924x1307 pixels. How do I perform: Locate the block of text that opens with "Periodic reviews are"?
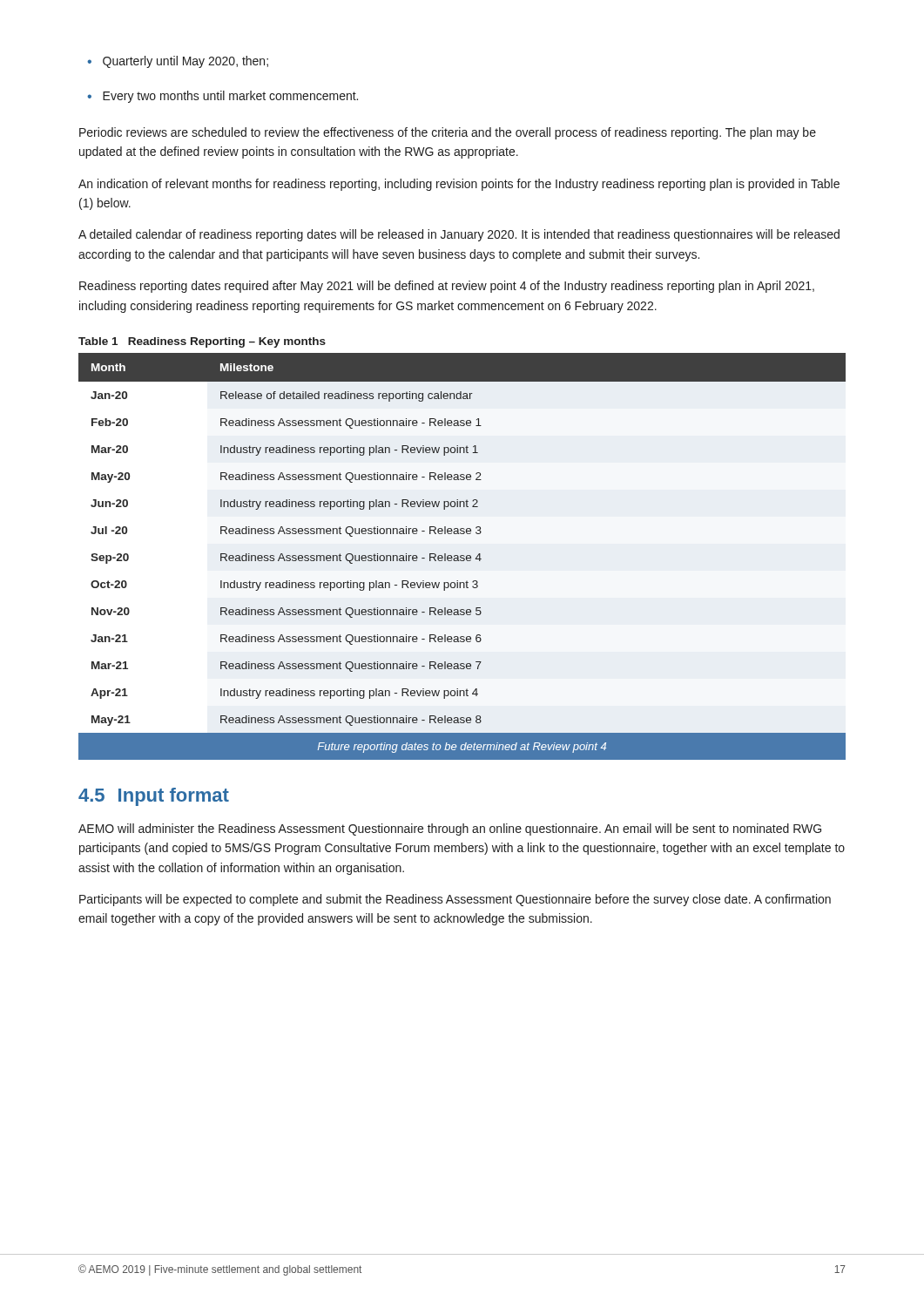[x=447, y=142]
